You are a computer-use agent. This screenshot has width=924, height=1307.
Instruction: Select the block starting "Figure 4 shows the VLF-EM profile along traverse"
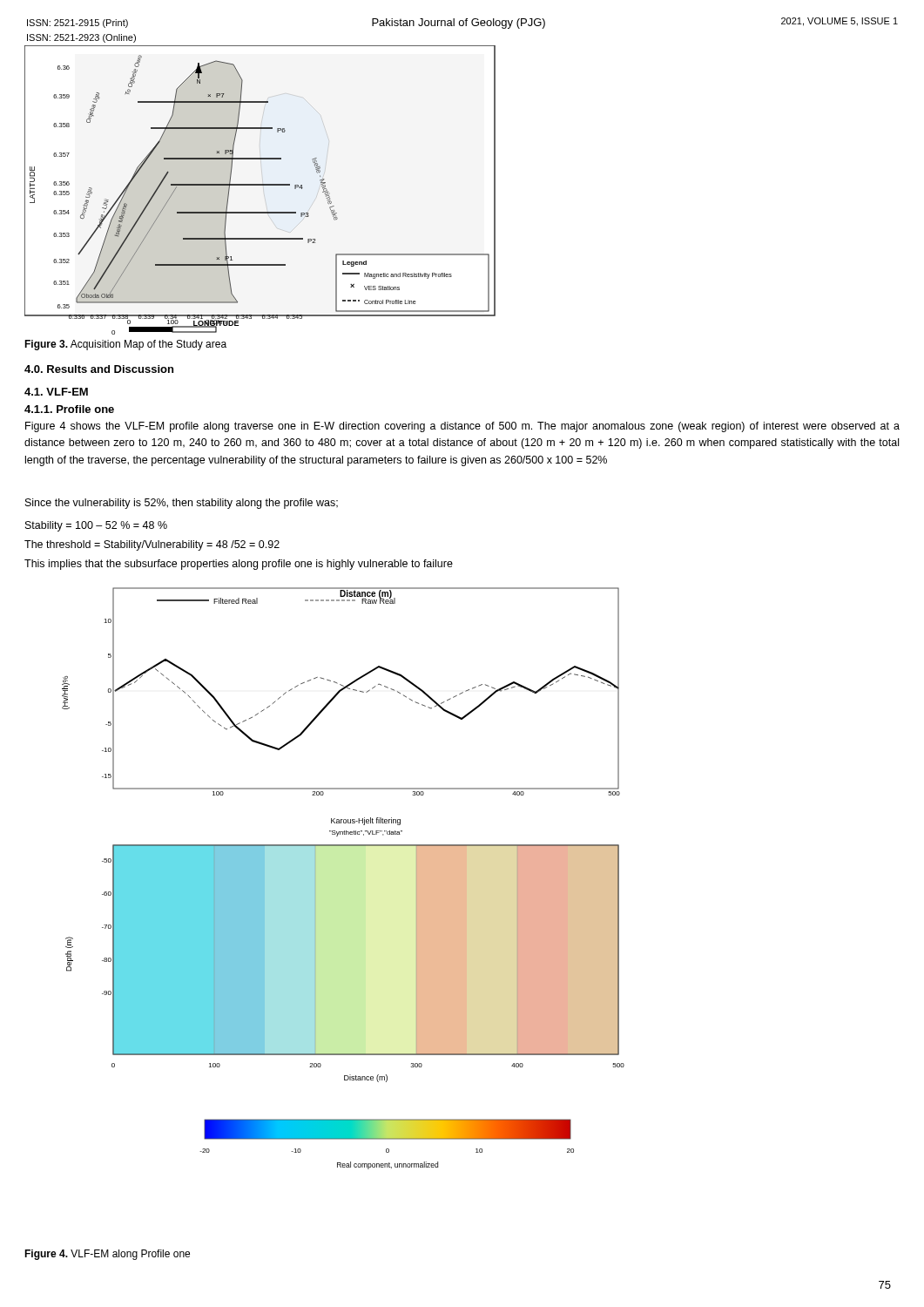[x=462, y=443]
